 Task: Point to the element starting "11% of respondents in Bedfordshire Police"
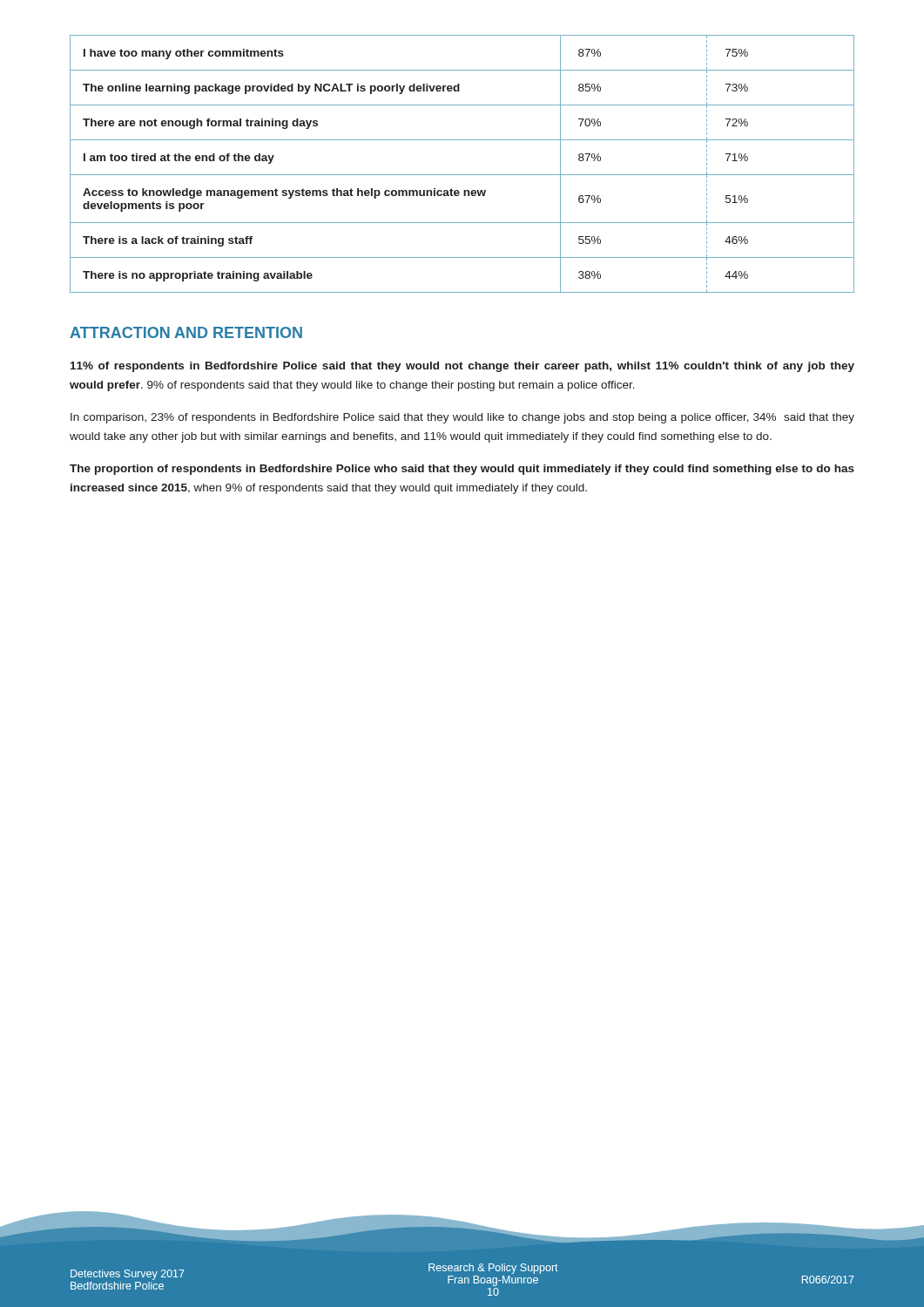point(462,375)
